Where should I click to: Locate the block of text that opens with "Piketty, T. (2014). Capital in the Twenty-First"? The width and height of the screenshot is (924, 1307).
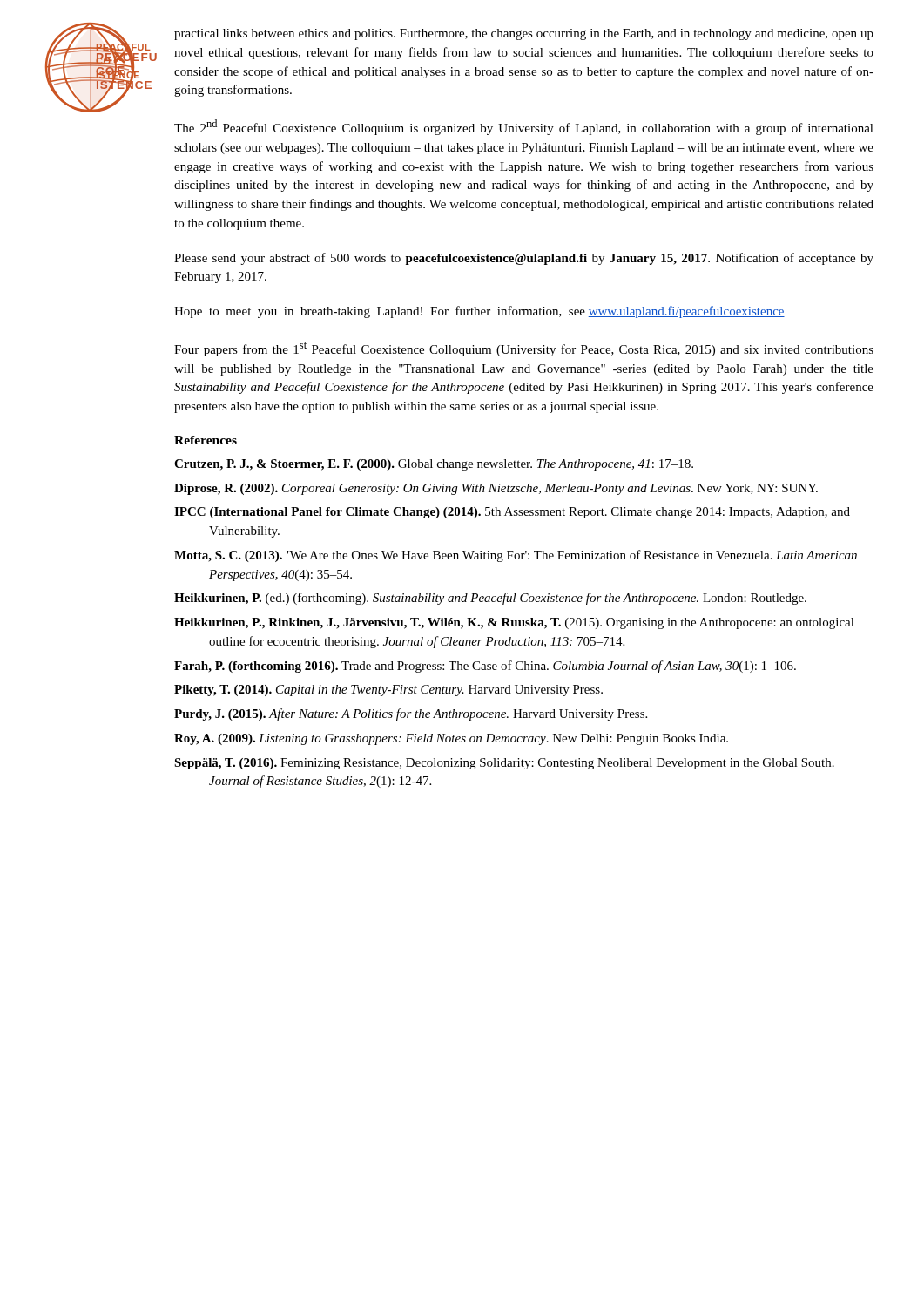click(389, 689)
